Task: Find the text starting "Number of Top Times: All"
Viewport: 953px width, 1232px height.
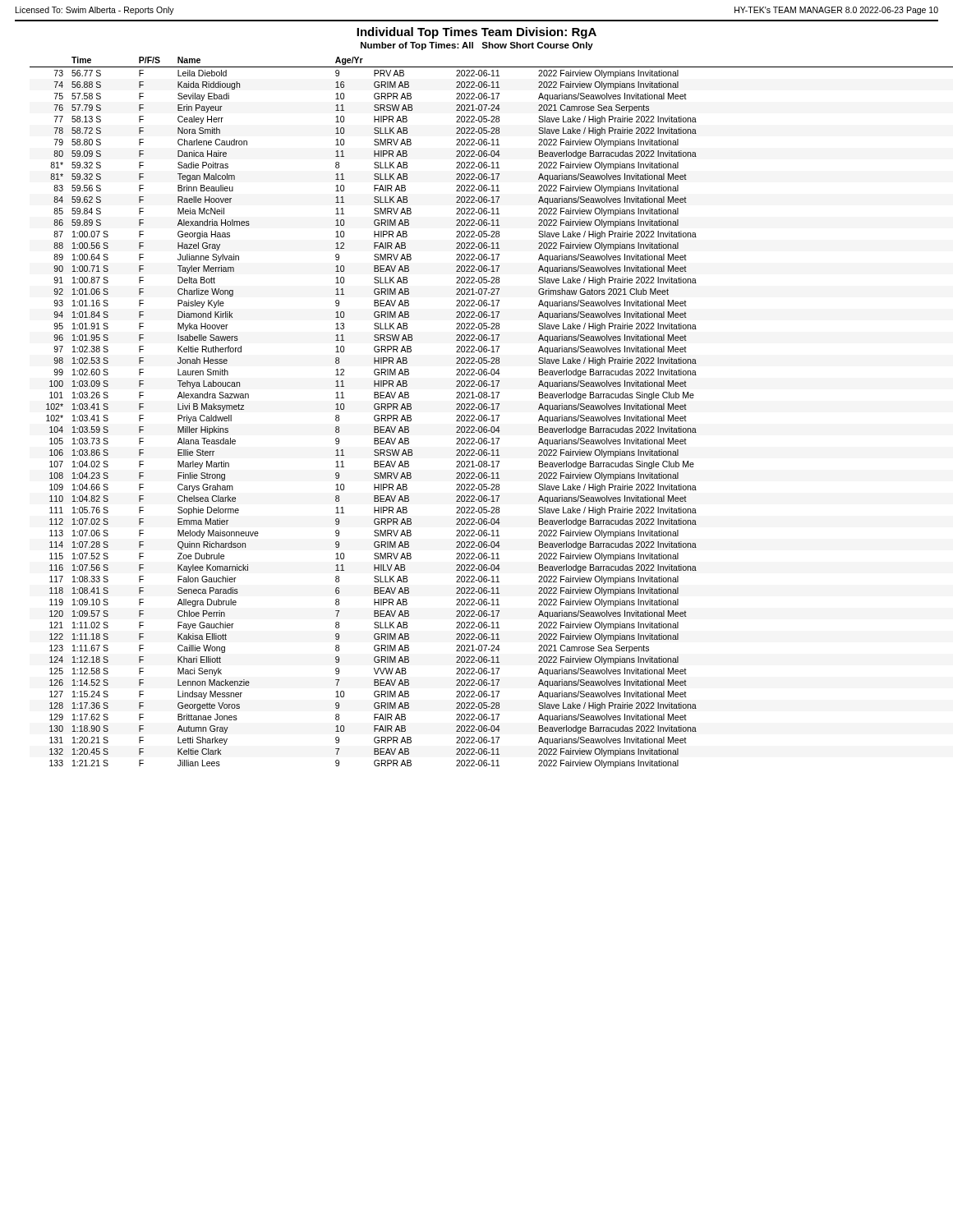Action: pos(476,45)
